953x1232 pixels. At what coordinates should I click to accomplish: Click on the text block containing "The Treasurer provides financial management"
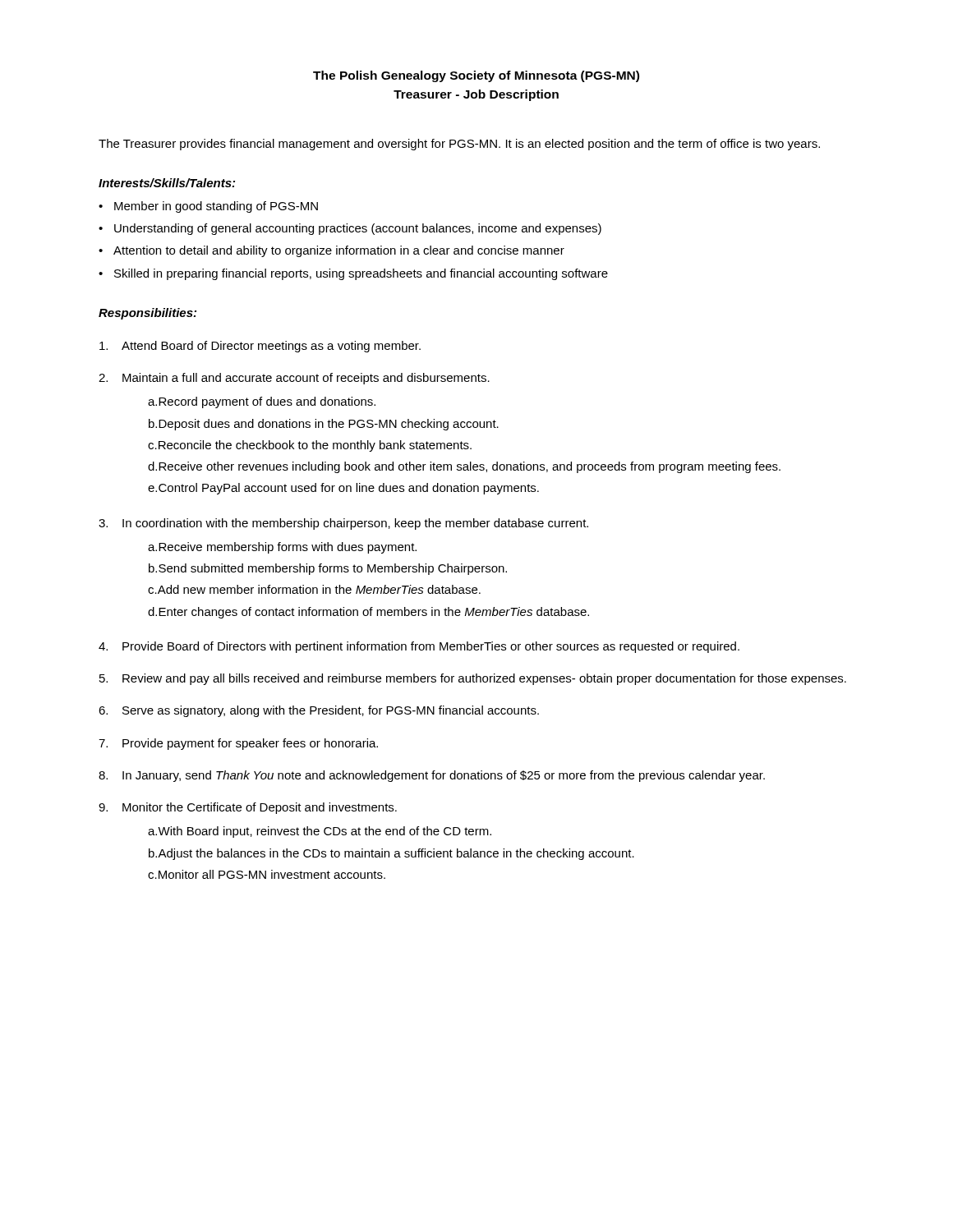click(460, 143)
